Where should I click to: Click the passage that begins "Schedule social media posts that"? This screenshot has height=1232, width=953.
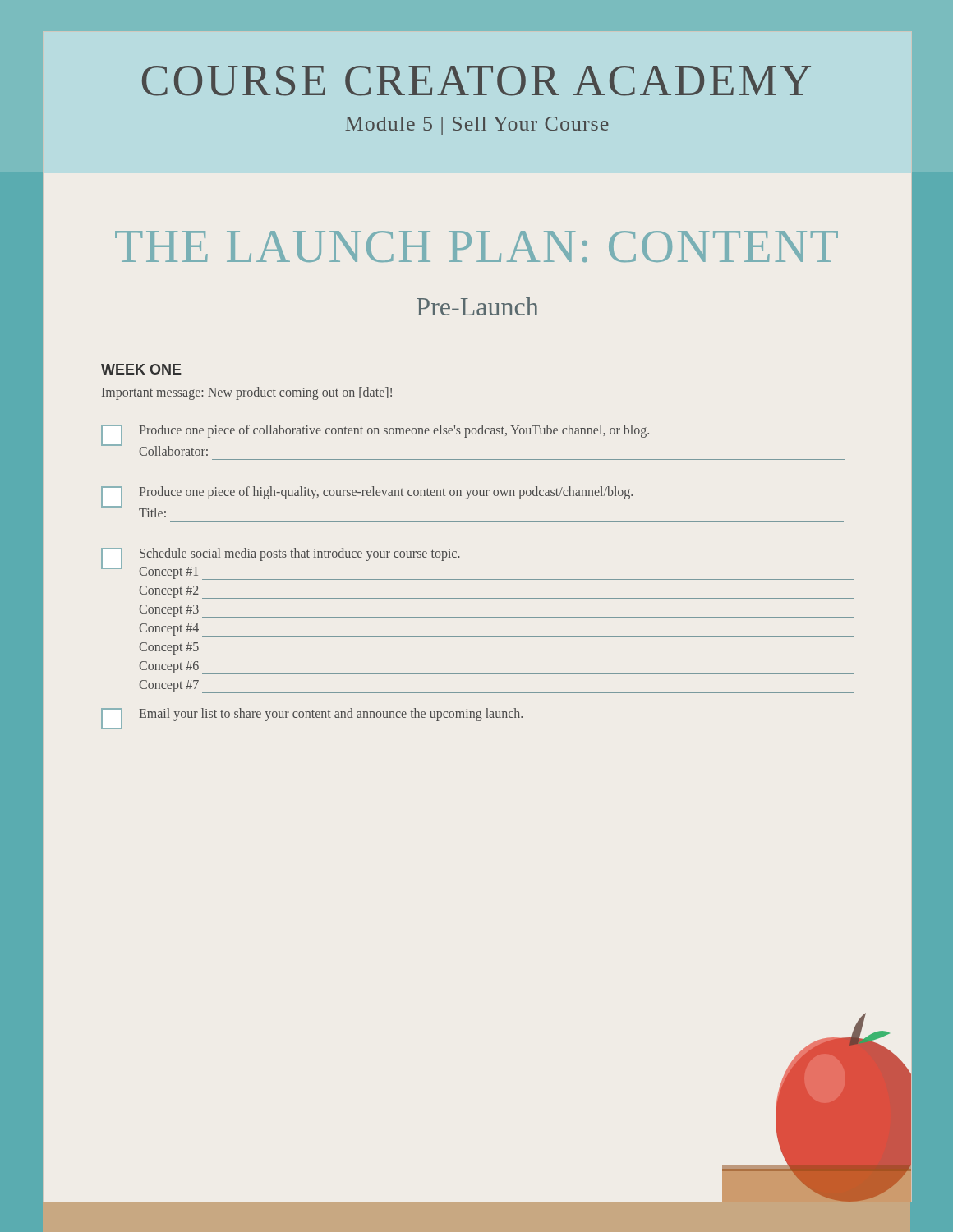(477, 620)
